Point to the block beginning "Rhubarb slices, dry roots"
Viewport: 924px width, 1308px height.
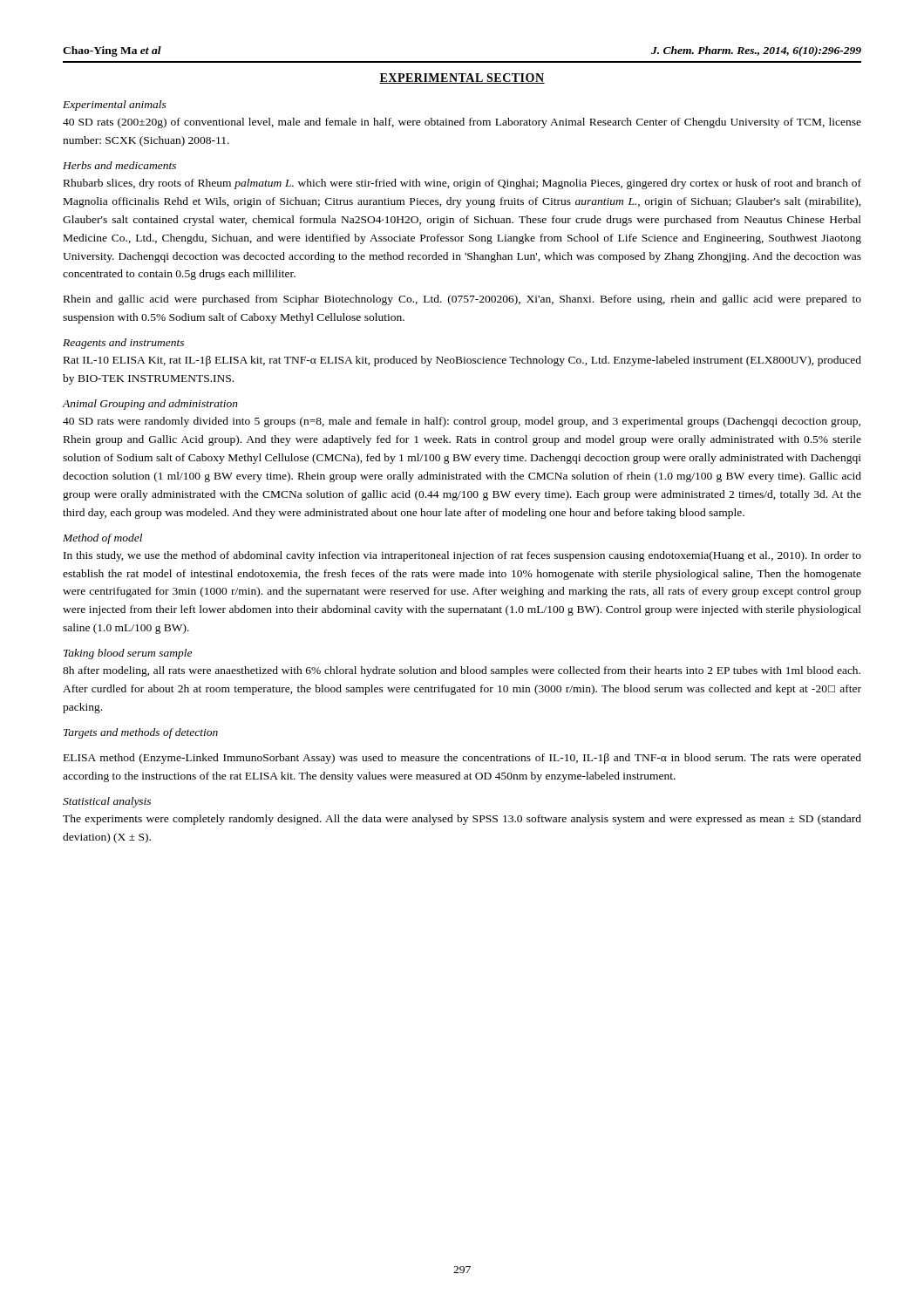(x=462, y=228)
